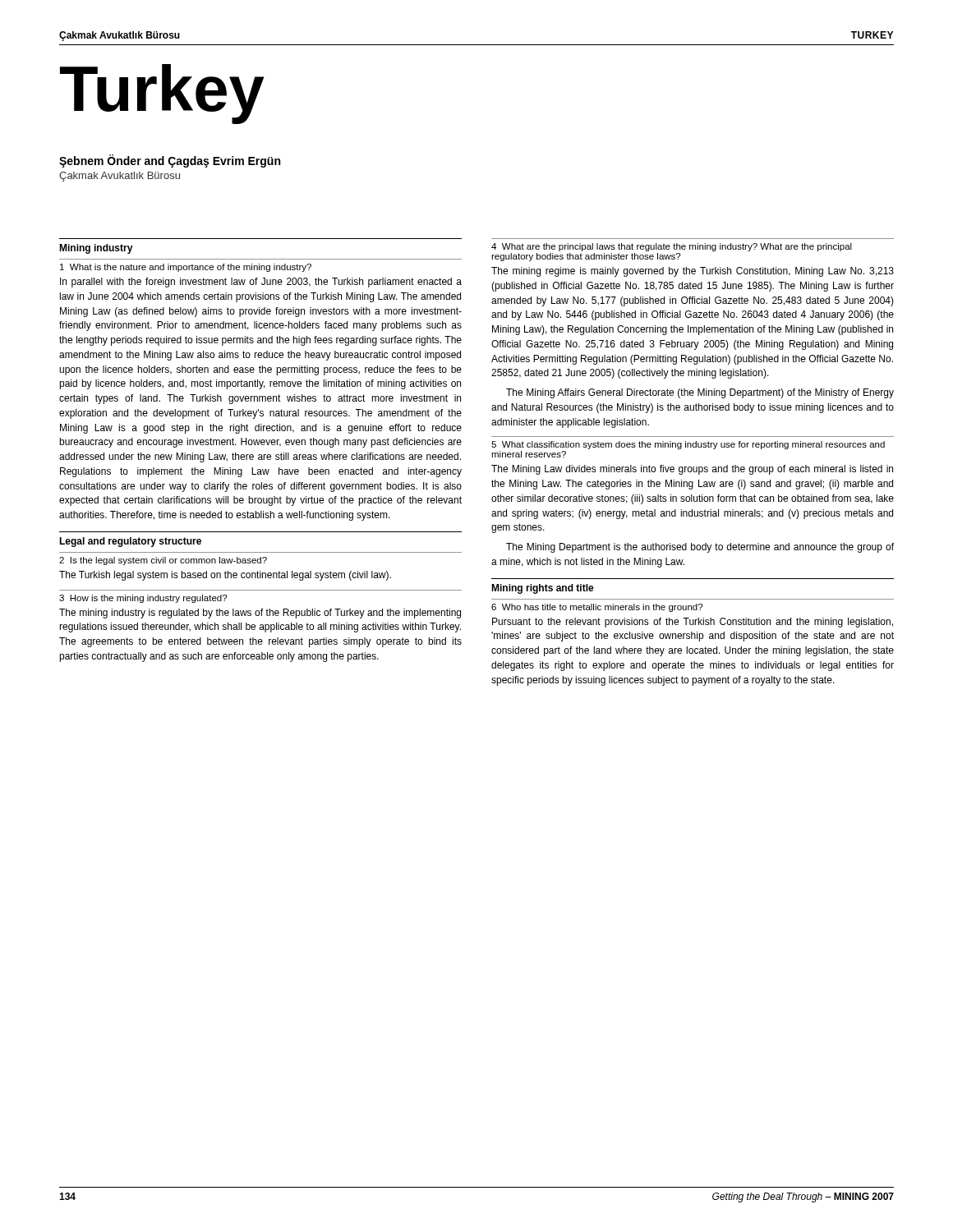The height and width of the screenshot is (1232, 953).
Task: Select the passage starting "6 Who has title"
Action: (x=597, y=607)
